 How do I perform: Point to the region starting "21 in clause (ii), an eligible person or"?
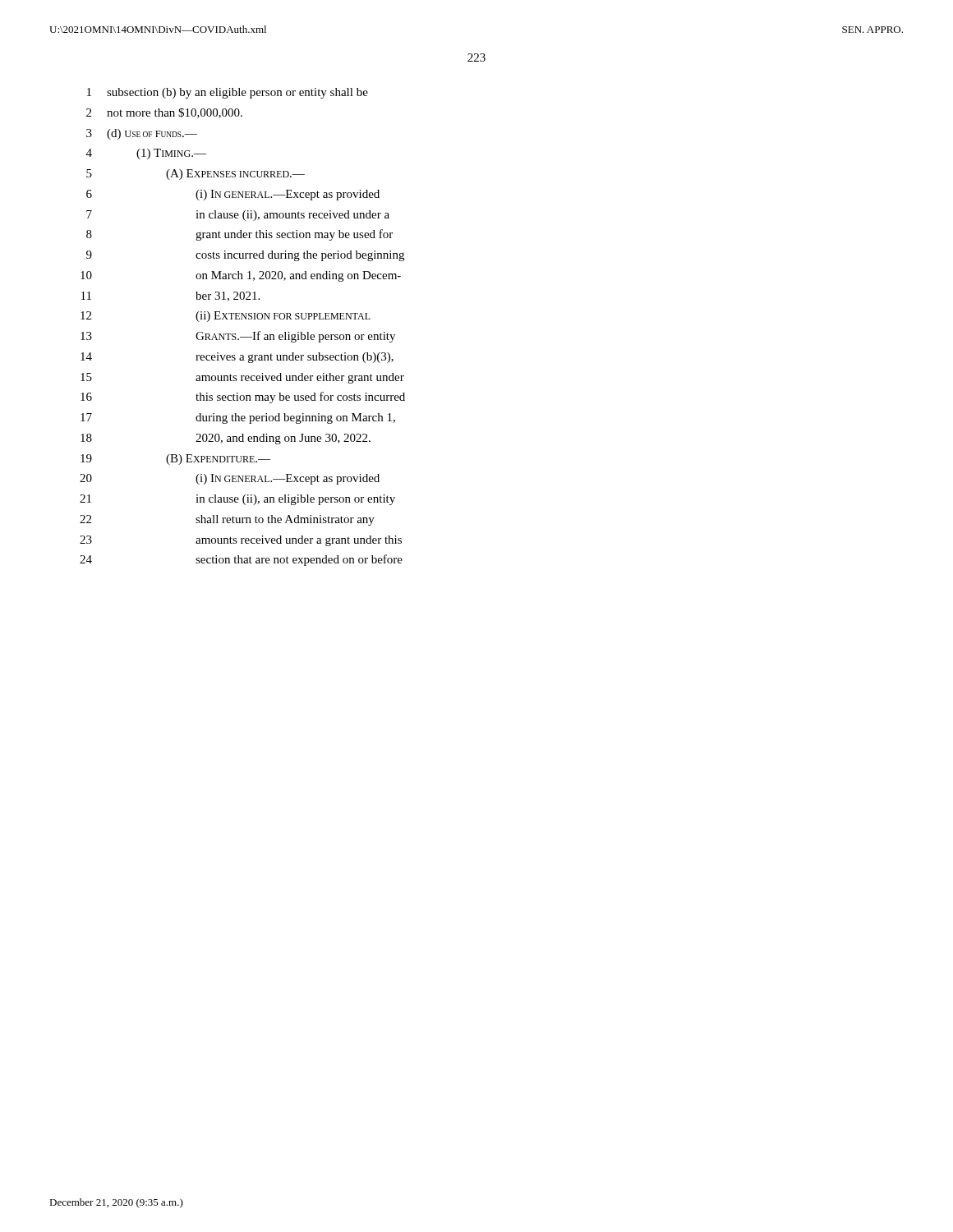pyautogui.click(x=237, y=500)
